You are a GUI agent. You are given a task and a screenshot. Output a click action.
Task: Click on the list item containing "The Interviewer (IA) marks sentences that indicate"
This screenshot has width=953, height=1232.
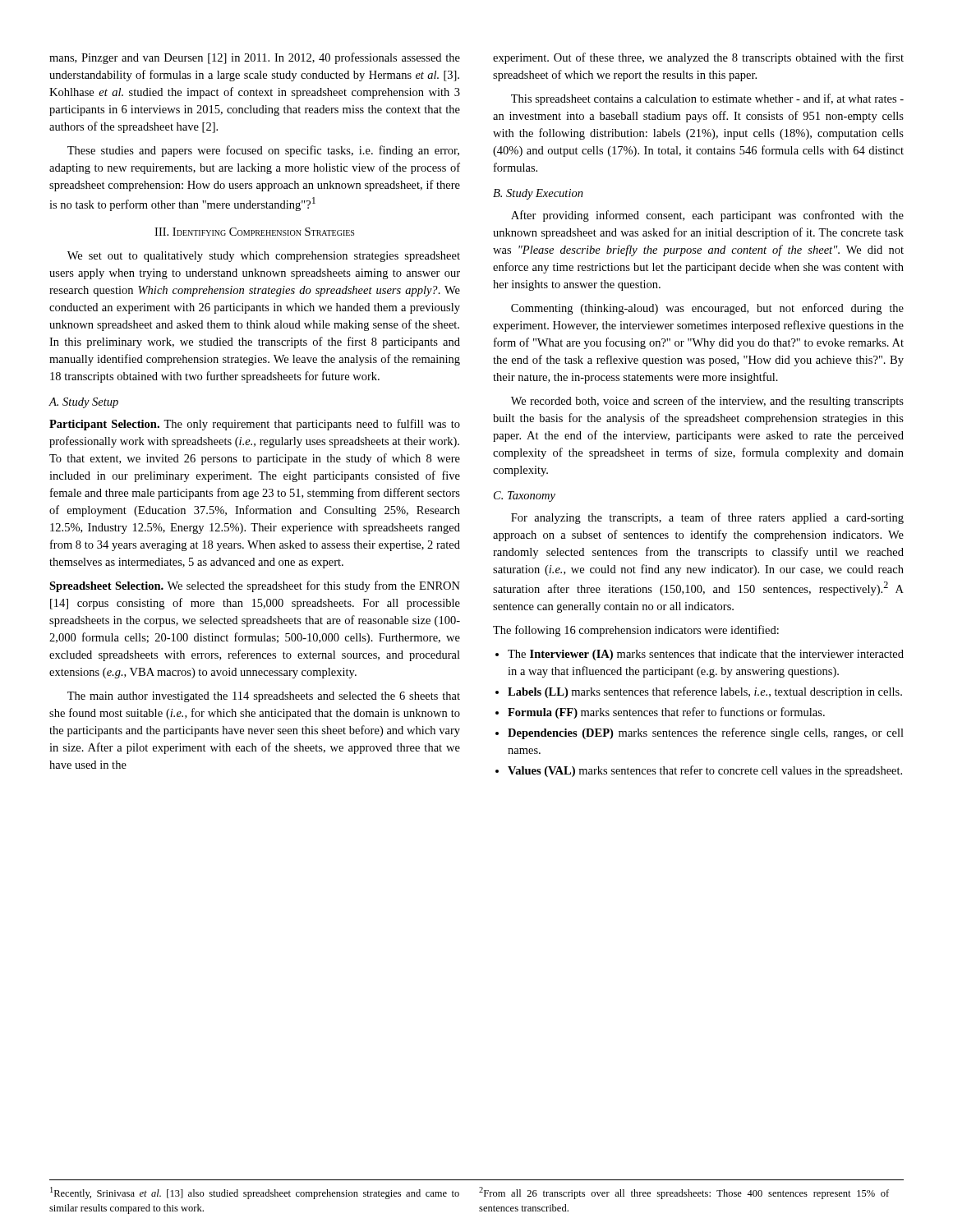[698, 663]
